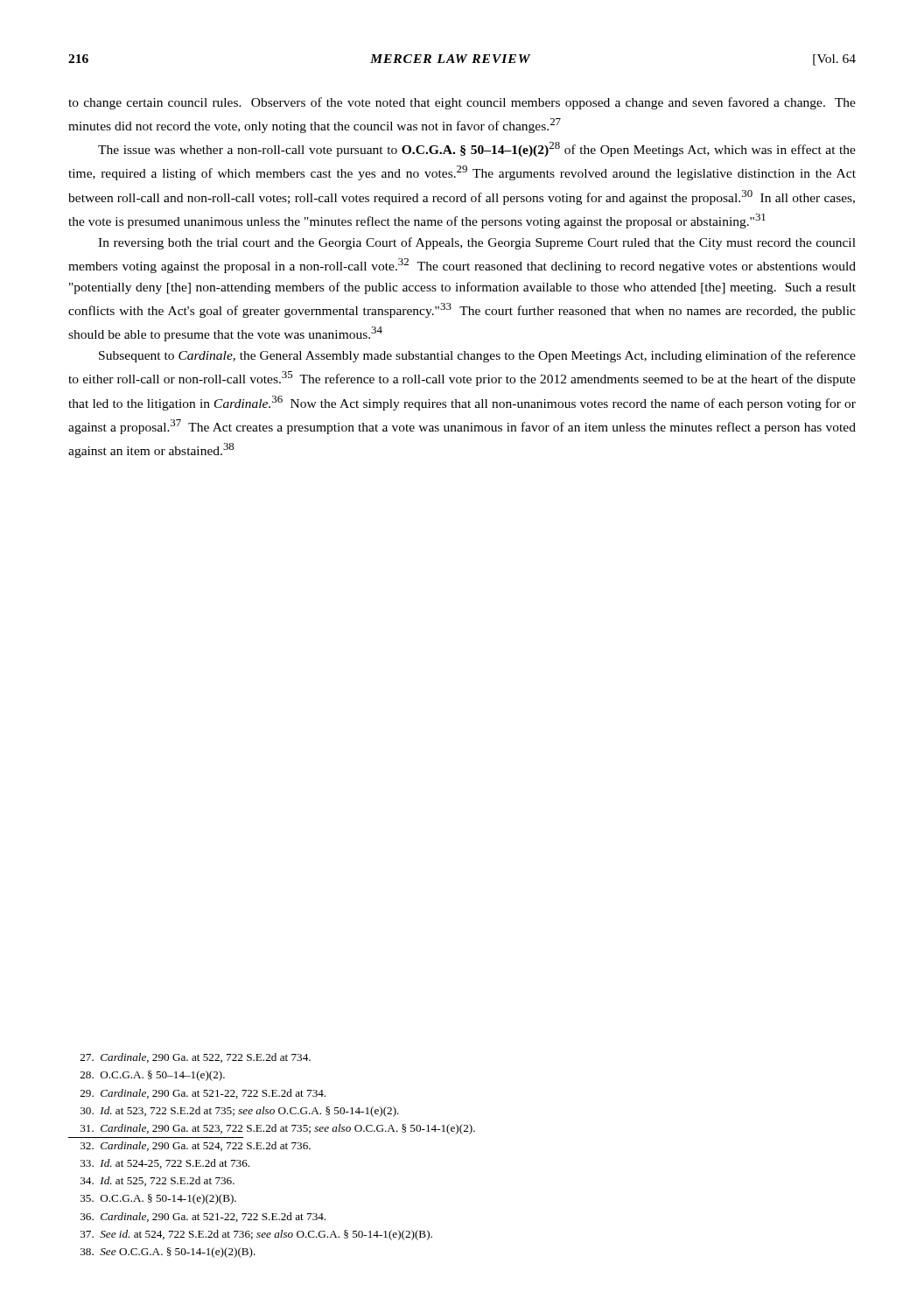Select the text starting "Id. at 524-25, 722 S.E.2d"
Viewport: 924px width, 1313px height.
click(x=159, y=1163)
